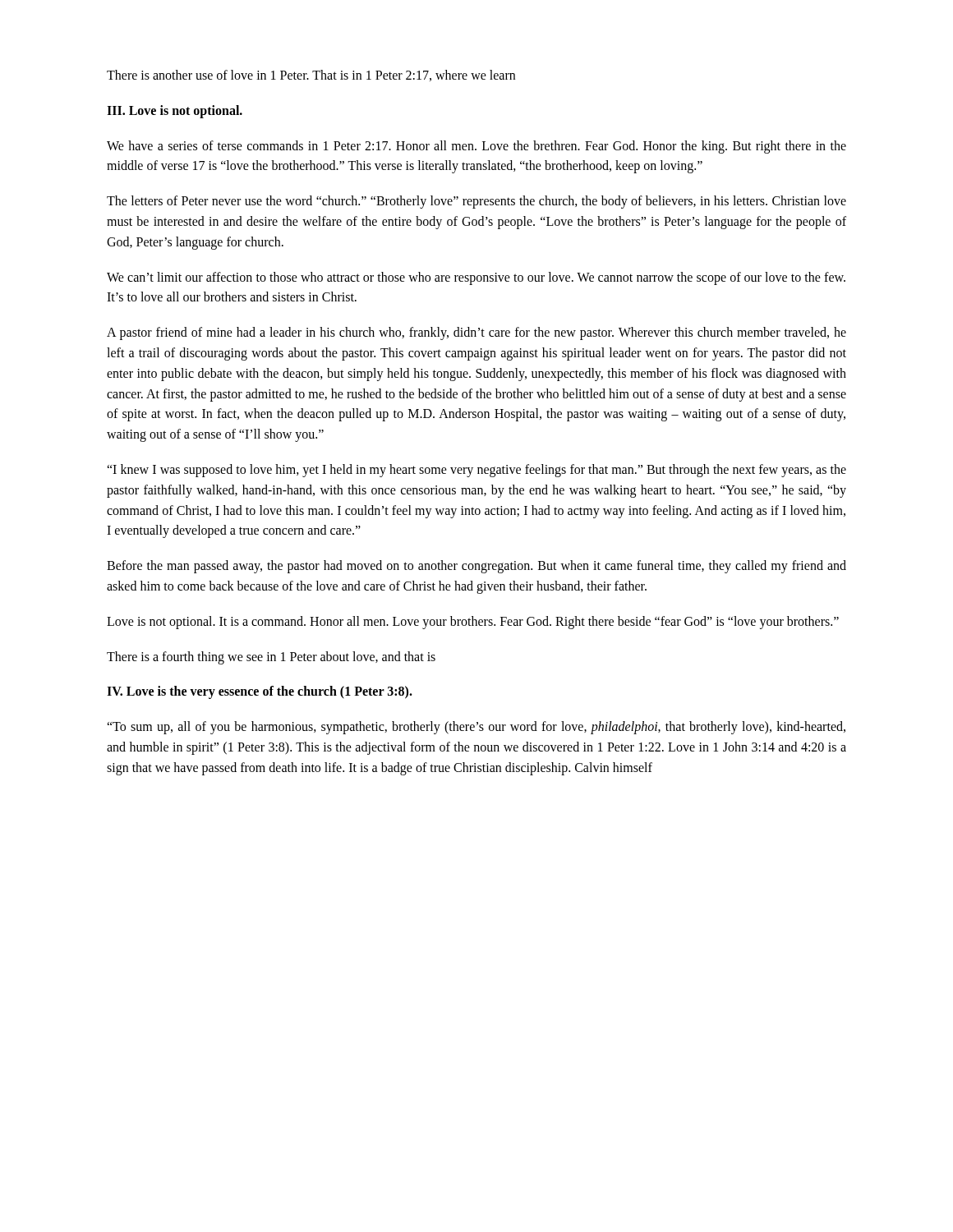Select the text block containing "“I knew I was supposed to love him,"
Viewport: 953px width, 1232px height.
pyautogui.click(x=476, y=500)
